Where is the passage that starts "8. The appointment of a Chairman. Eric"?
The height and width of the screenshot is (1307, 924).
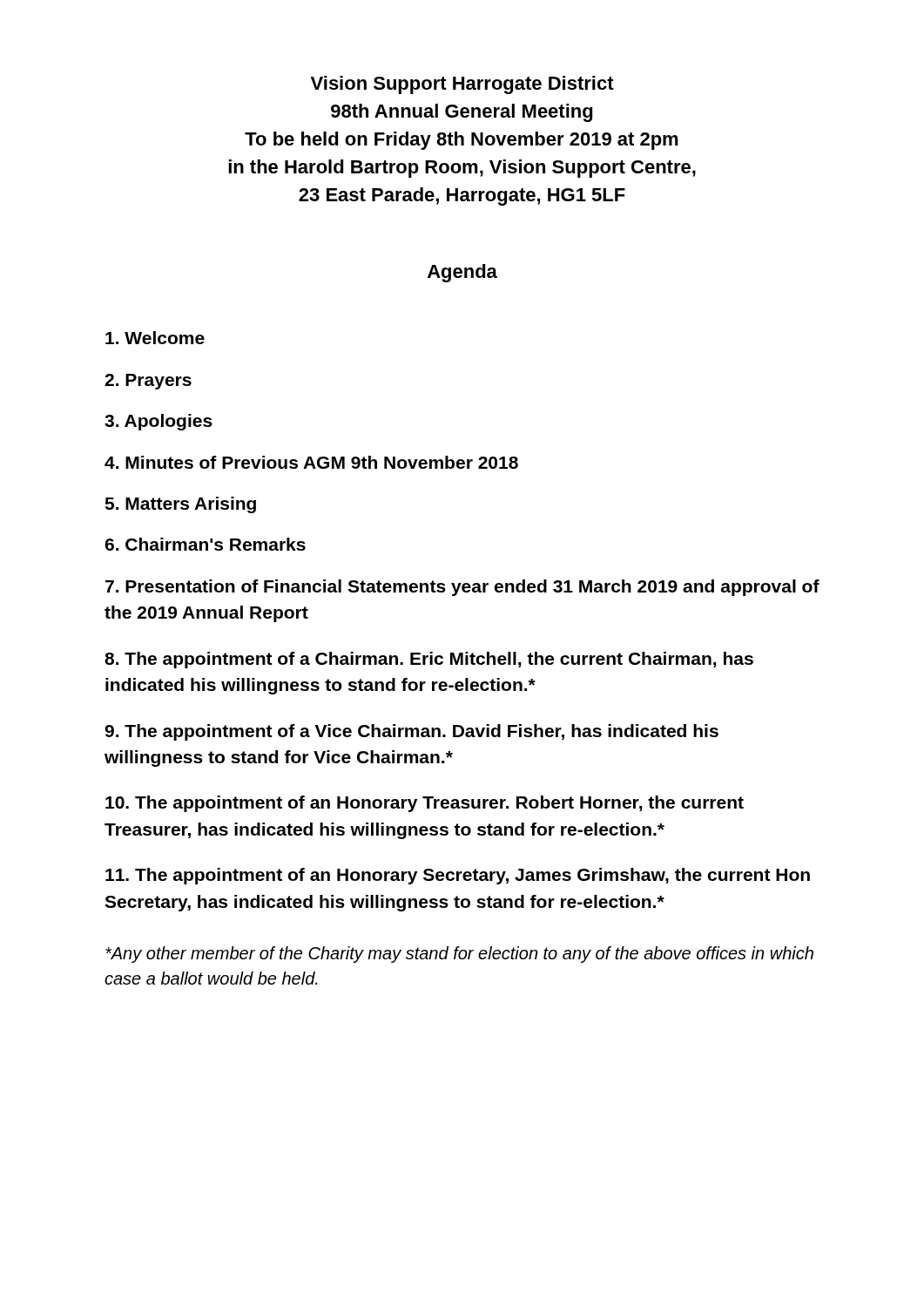(429, 671)
